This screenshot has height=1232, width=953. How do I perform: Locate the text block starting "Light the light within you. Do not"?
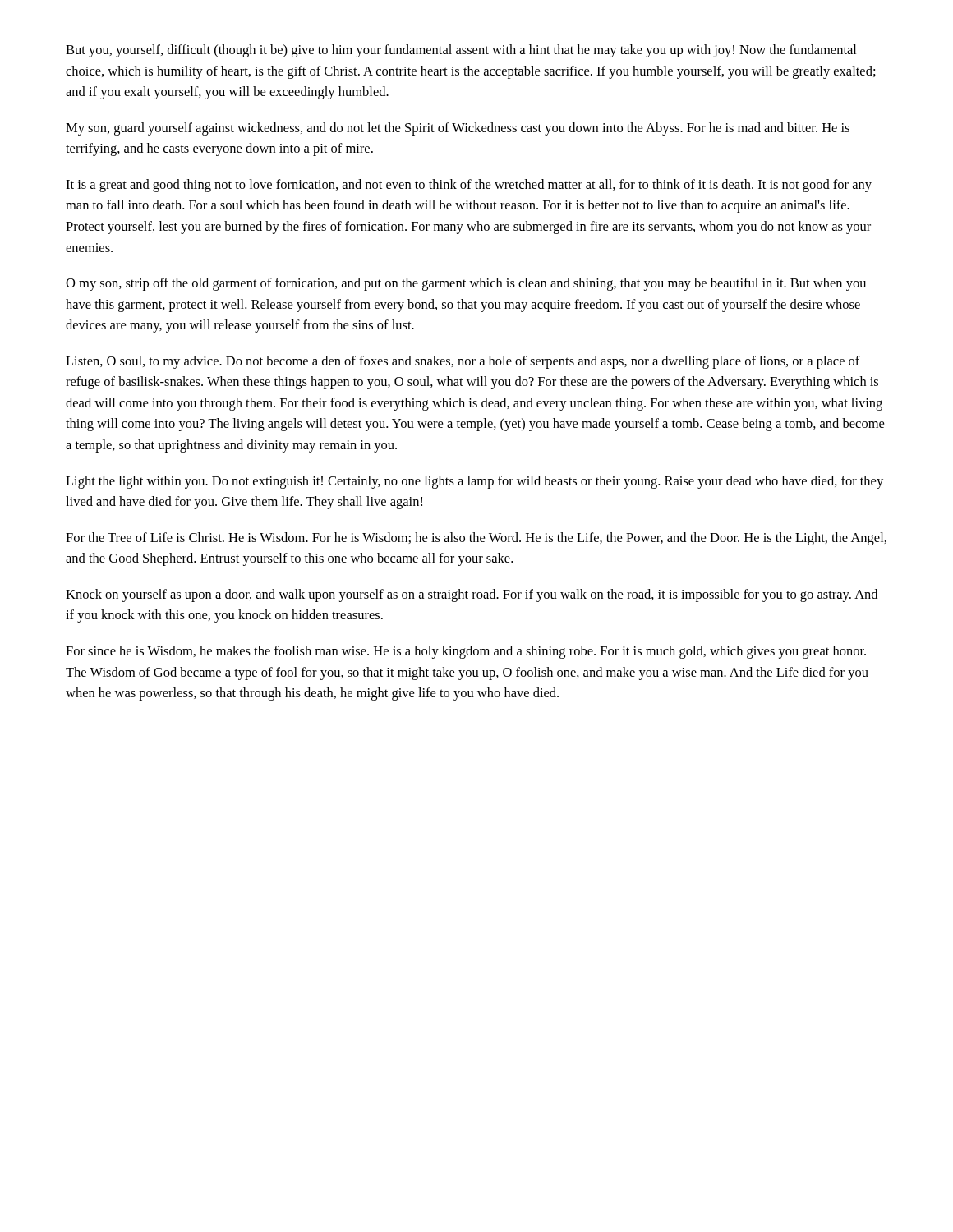tap(475, 491)
